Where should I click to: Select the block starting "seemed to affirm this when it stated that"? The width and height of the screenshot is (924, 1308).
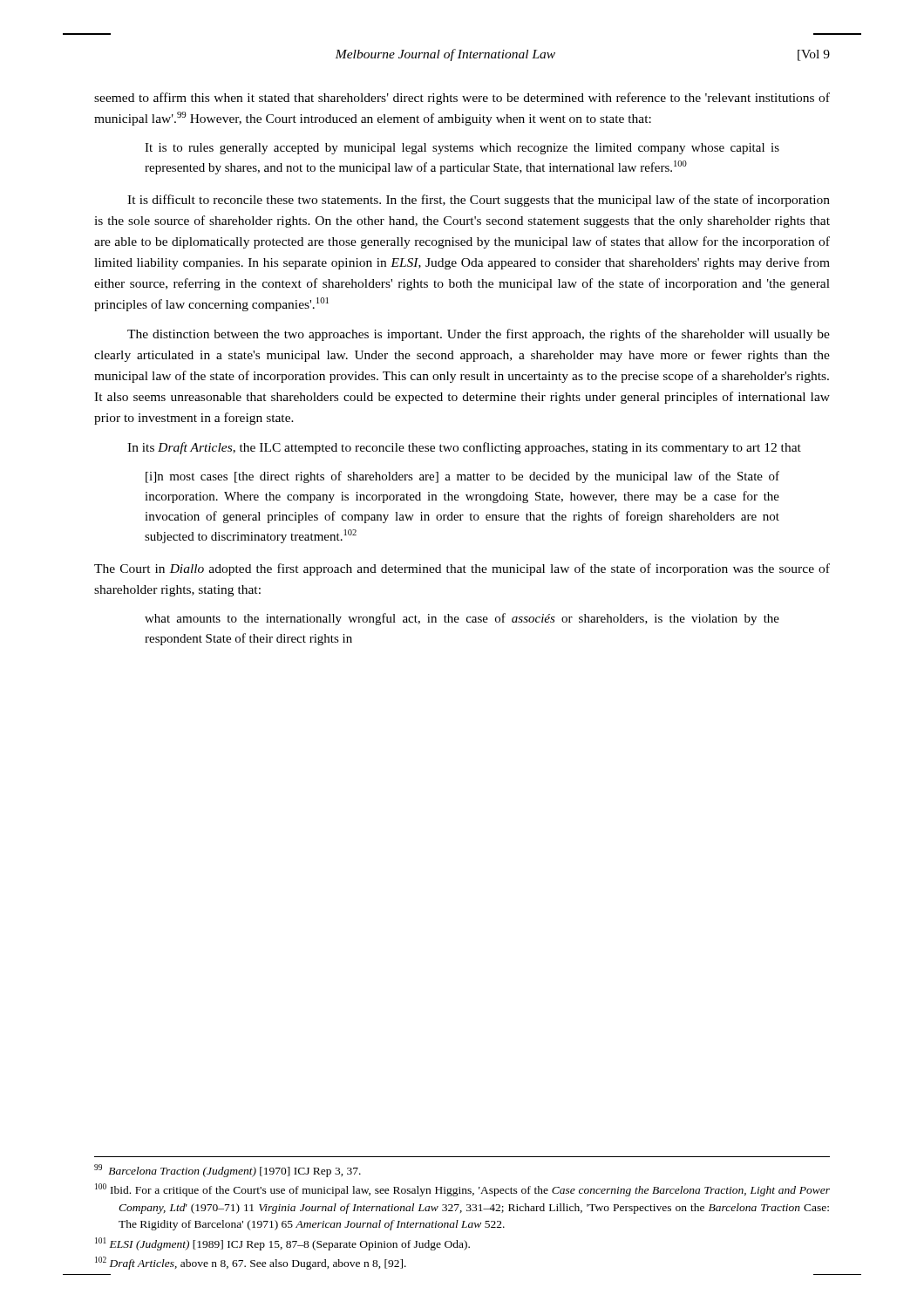(x=462, y=108)
